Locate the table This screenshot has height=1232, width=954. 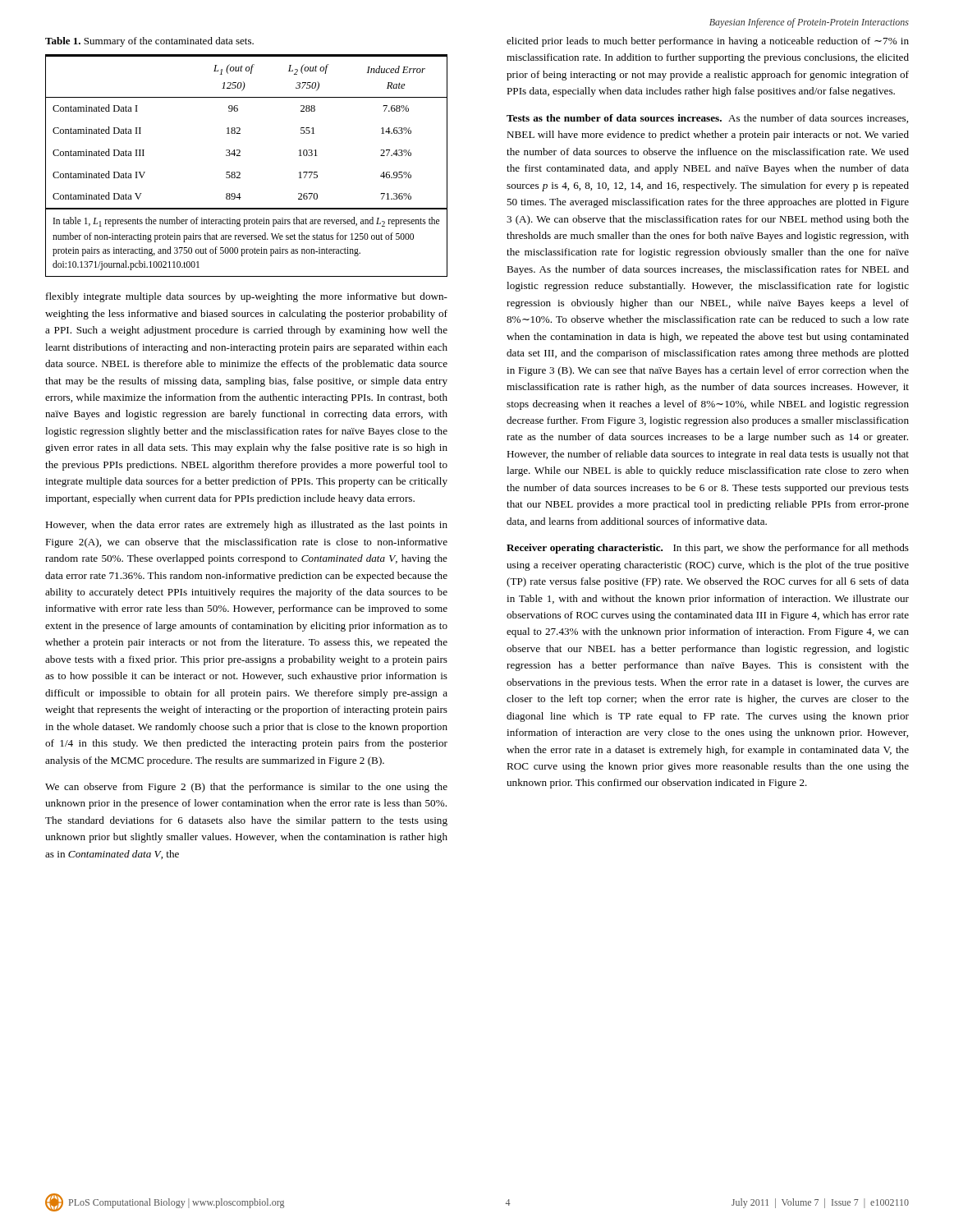[246, 165]
